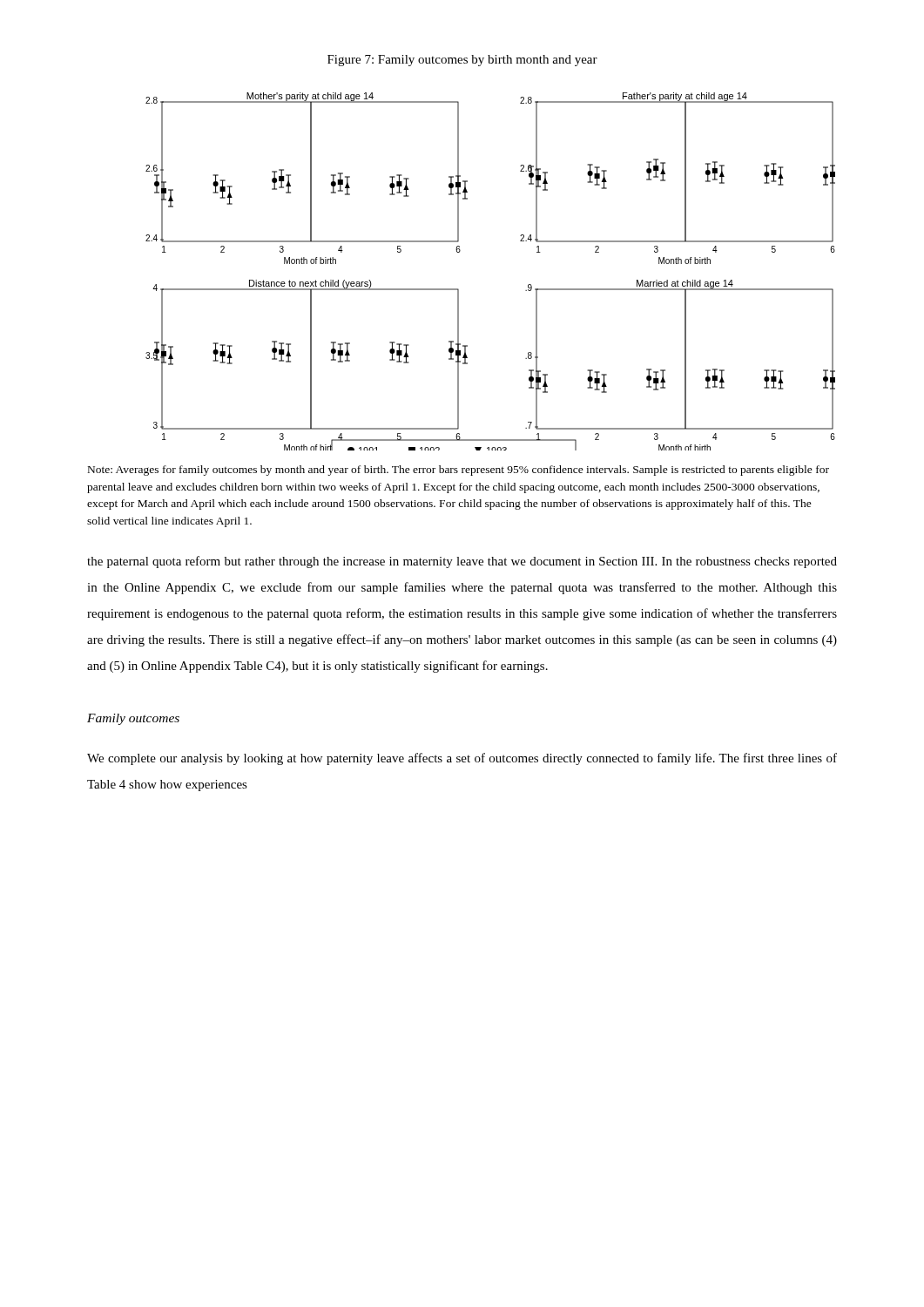Locate the region starting "Family outcomes"

click(x=133, y=718)
